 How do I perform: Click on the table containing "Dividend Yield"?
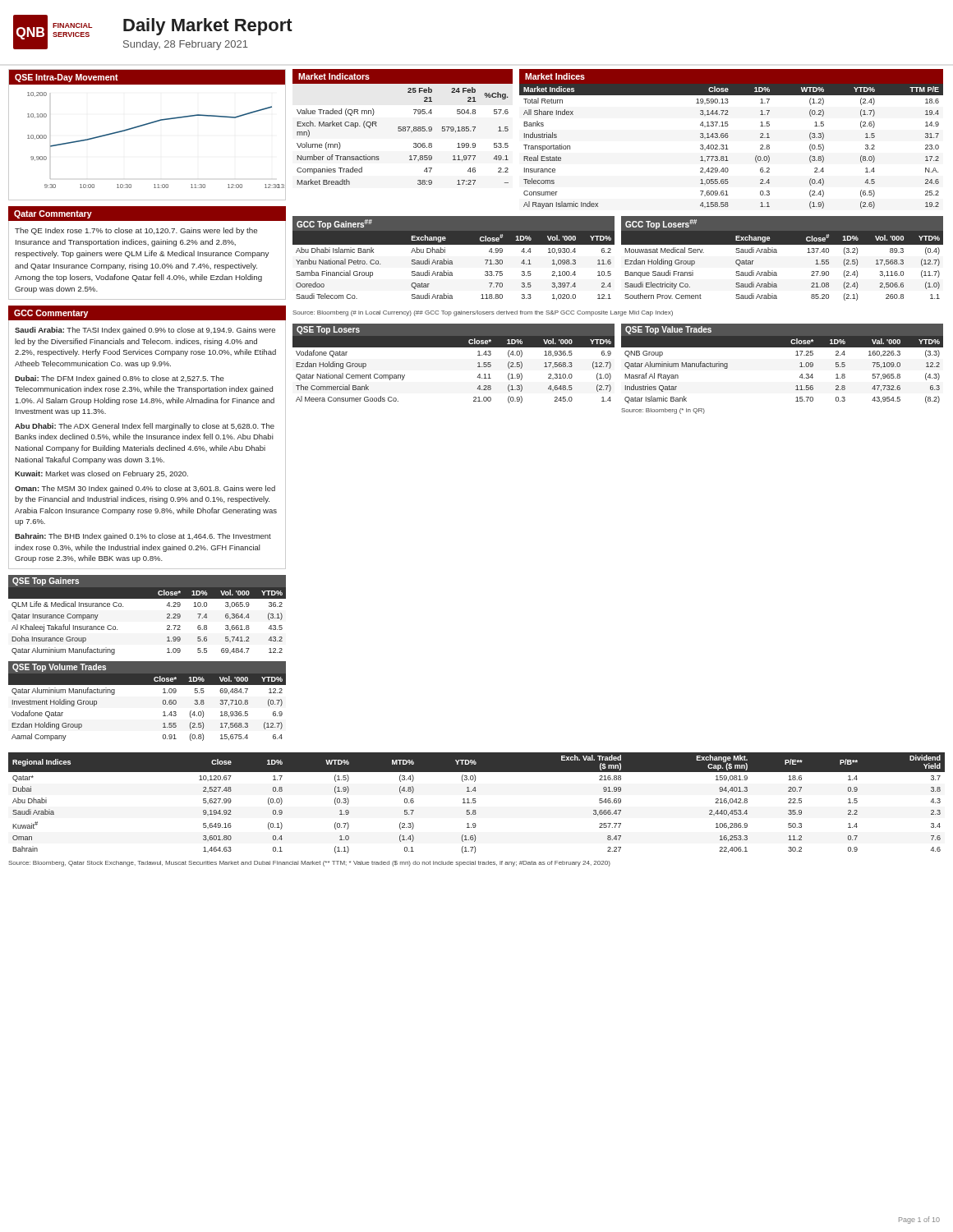[x=476, y=804]
